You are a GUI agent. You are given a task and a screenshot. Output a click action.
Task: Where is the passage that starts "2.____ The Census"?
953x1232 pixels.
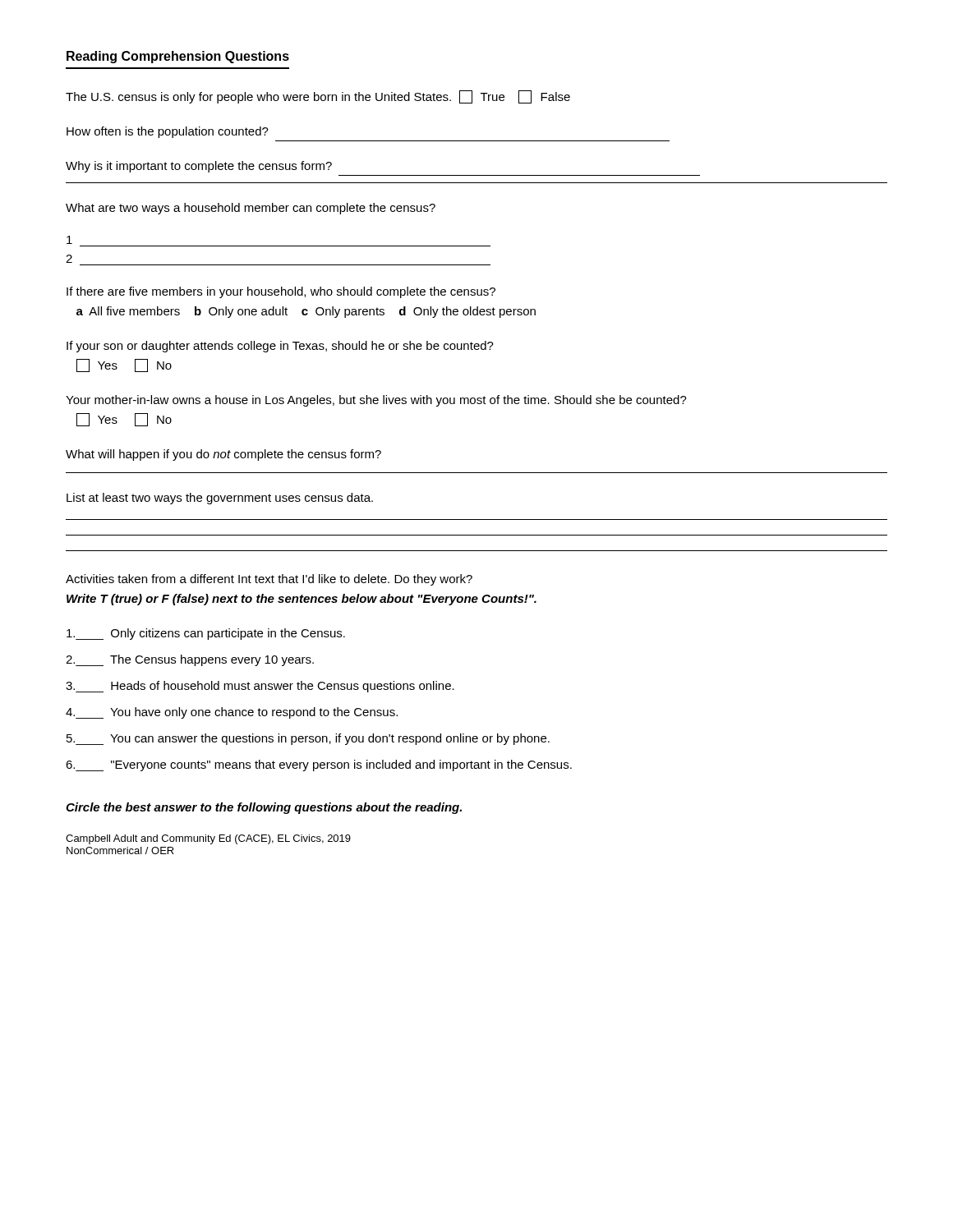(x=190, y=659)
